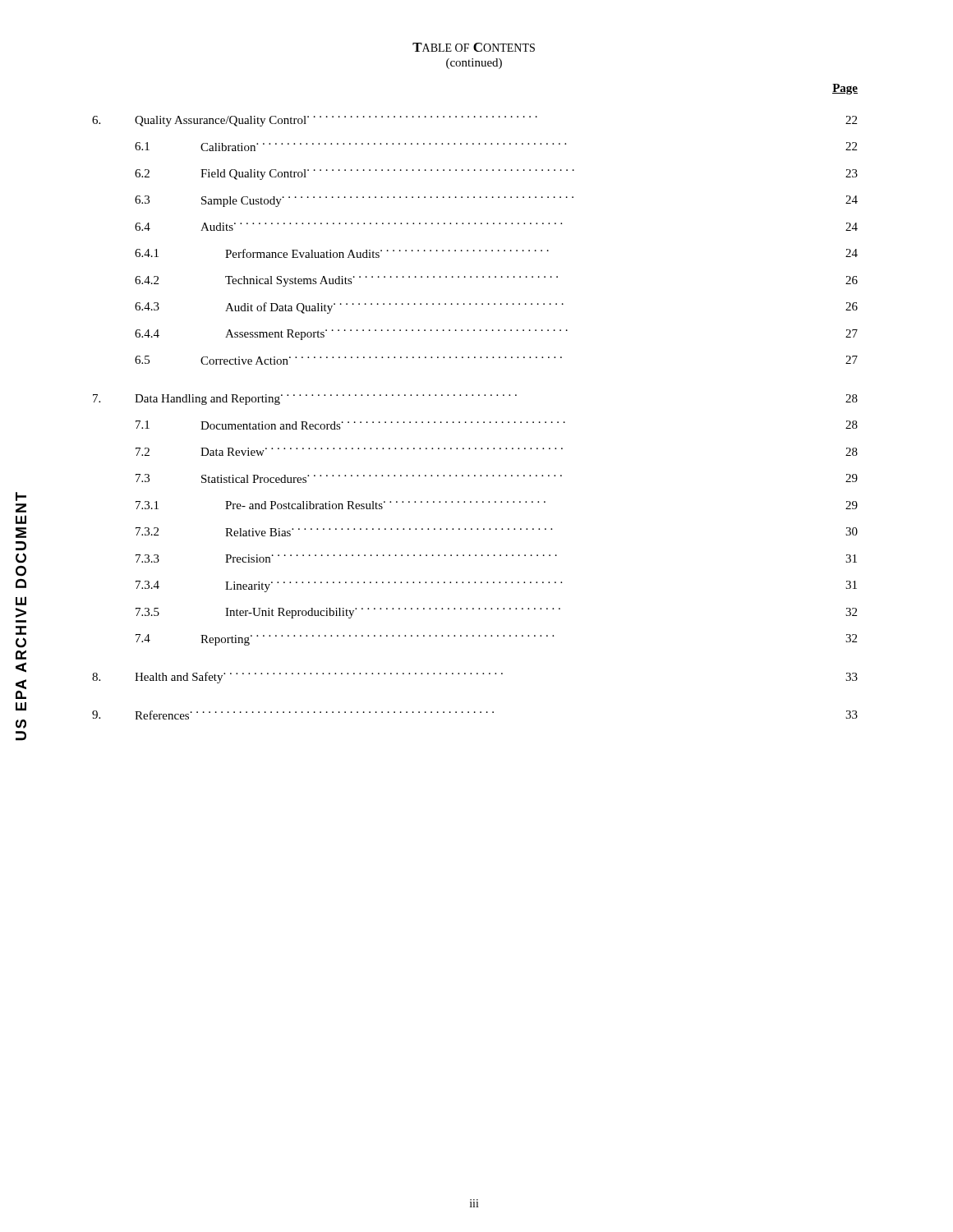This screenshot has height=1232, width=953.
Task: Find the passage starting "6. Quality Assurance/Quality Control . . . ."
Action: point(475,117)
